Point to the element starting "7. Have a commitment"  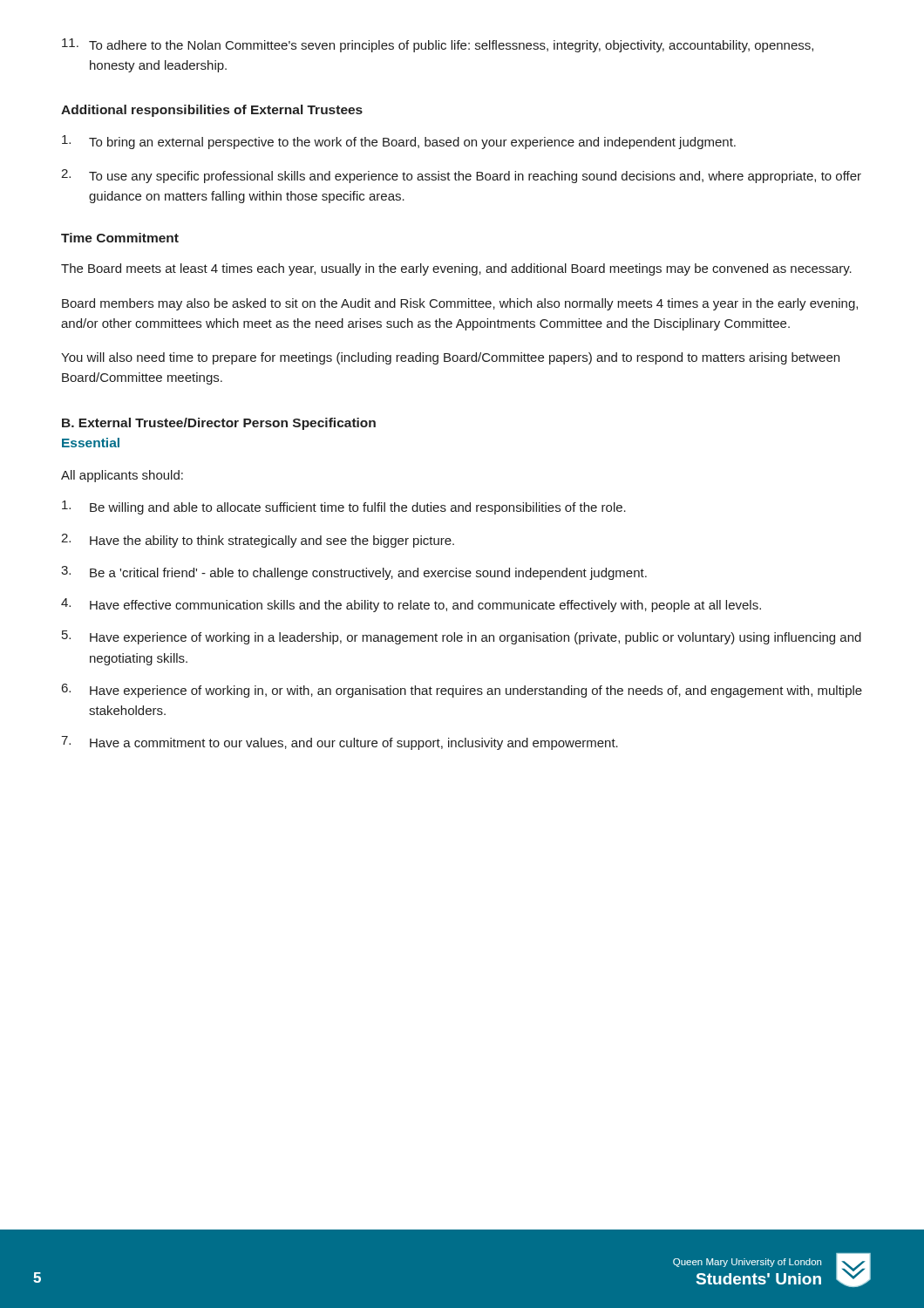[462, 743]
